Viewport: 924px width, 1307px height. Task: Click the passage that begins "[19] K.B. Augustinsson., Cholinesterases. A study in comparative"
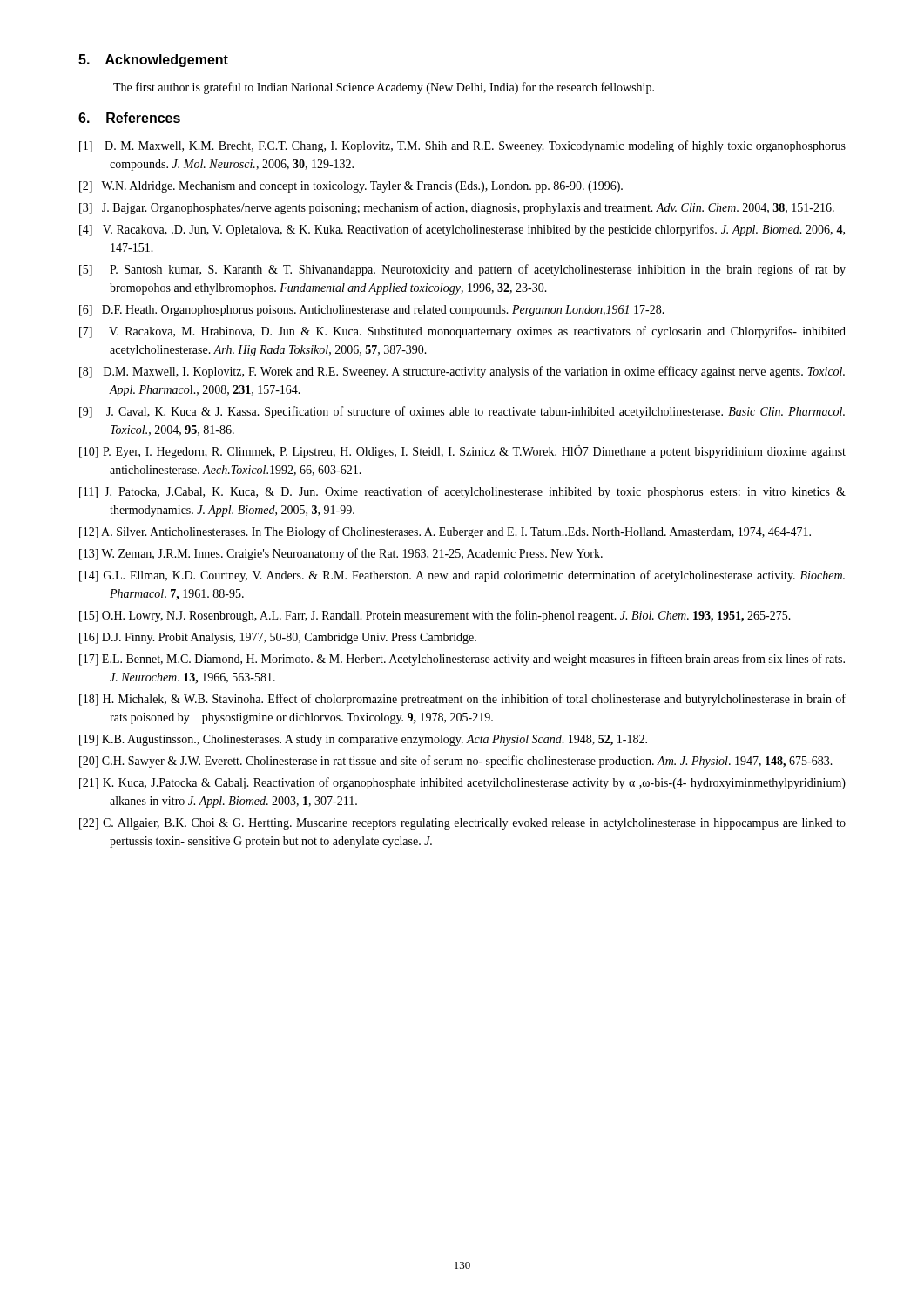click(x=363, y=739)
